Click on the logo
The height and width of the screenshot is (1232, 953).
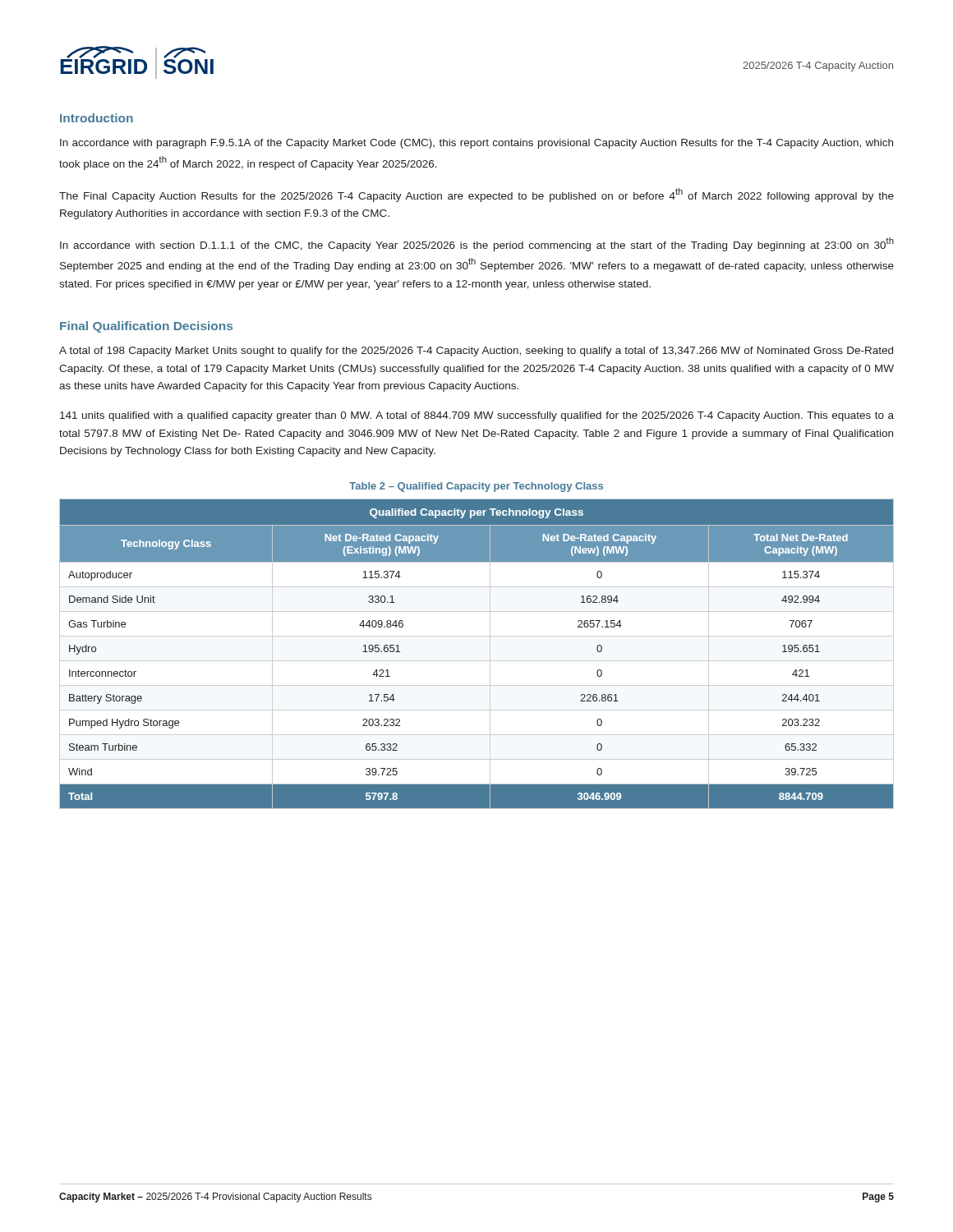pos(150,65)
